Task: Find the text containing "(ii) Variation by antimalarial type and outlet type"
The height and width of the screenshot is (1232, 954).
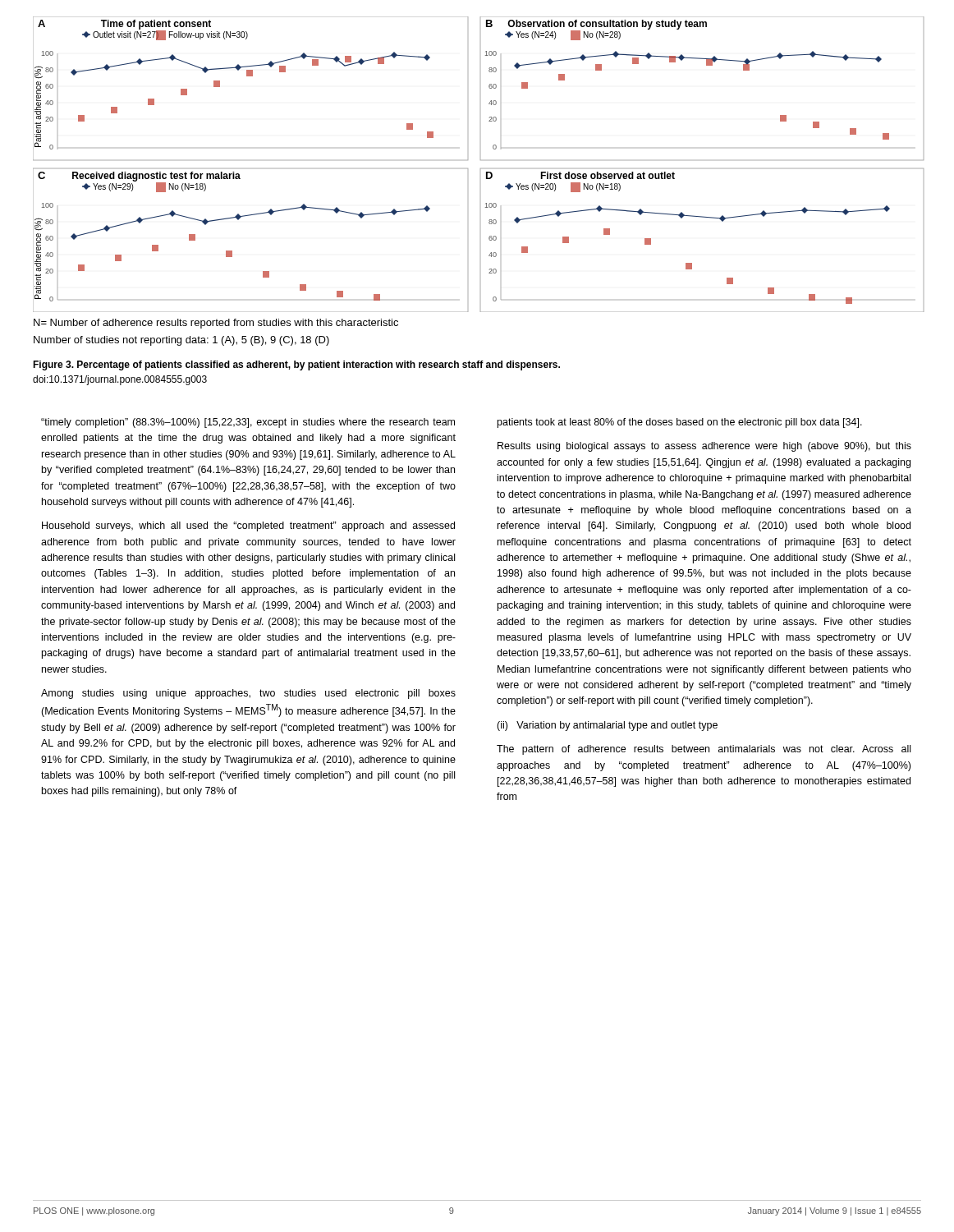Action: [607, 725]
